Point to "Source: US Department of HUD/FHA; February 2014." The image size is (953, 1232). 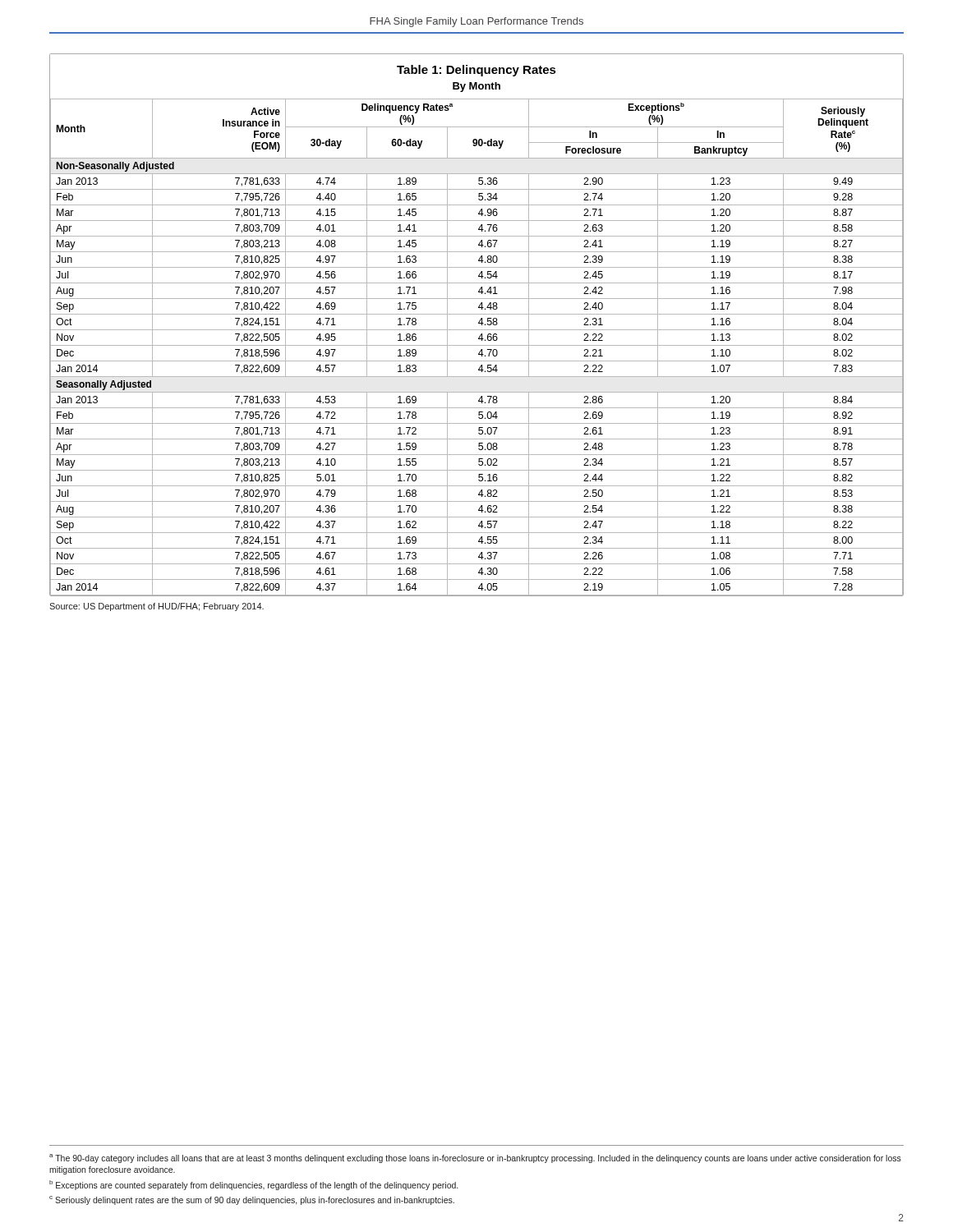pyautogui.click(x=157, y=606)
